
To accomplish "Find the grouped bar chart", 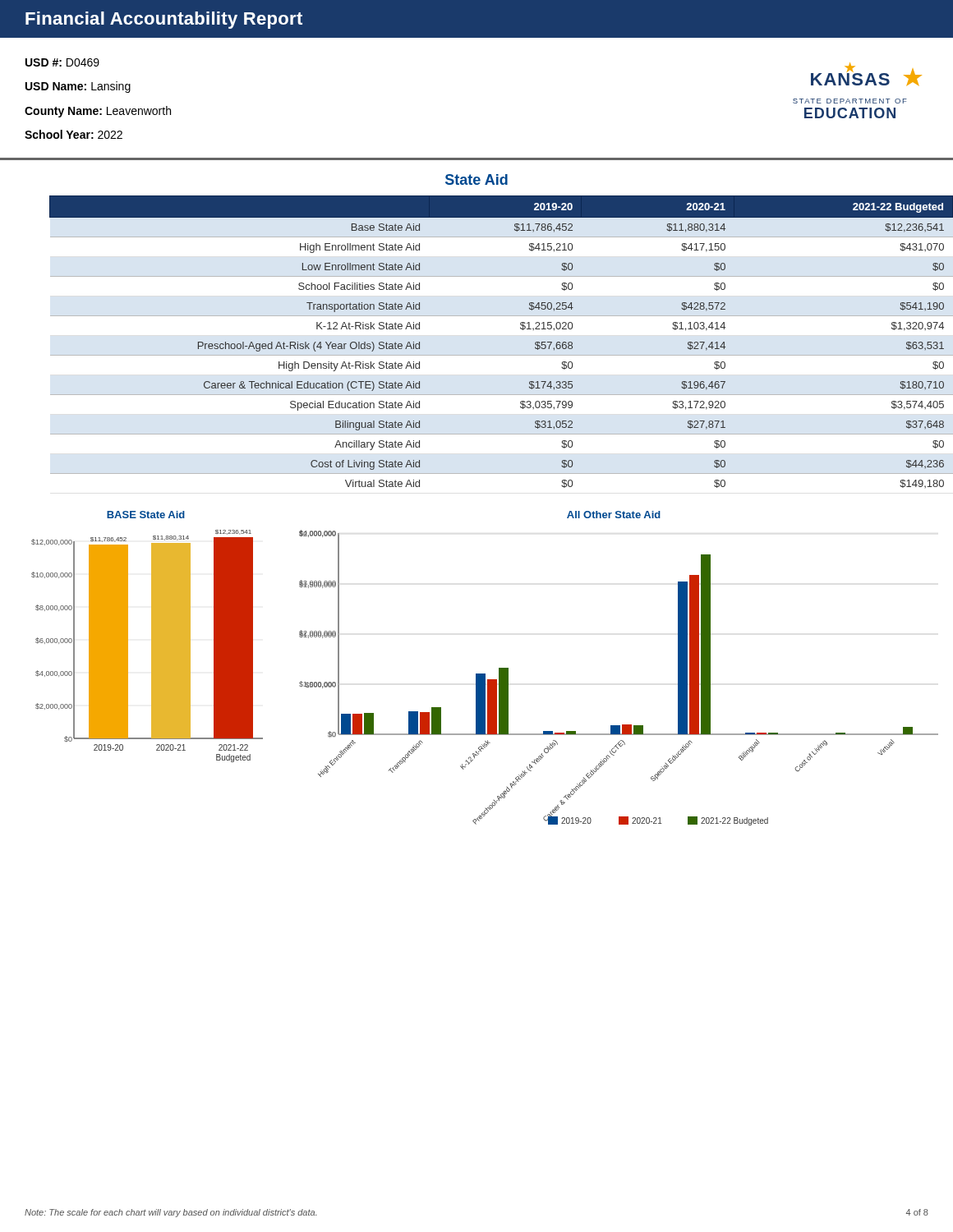I will pyautogui.click(x=614, y=678).
